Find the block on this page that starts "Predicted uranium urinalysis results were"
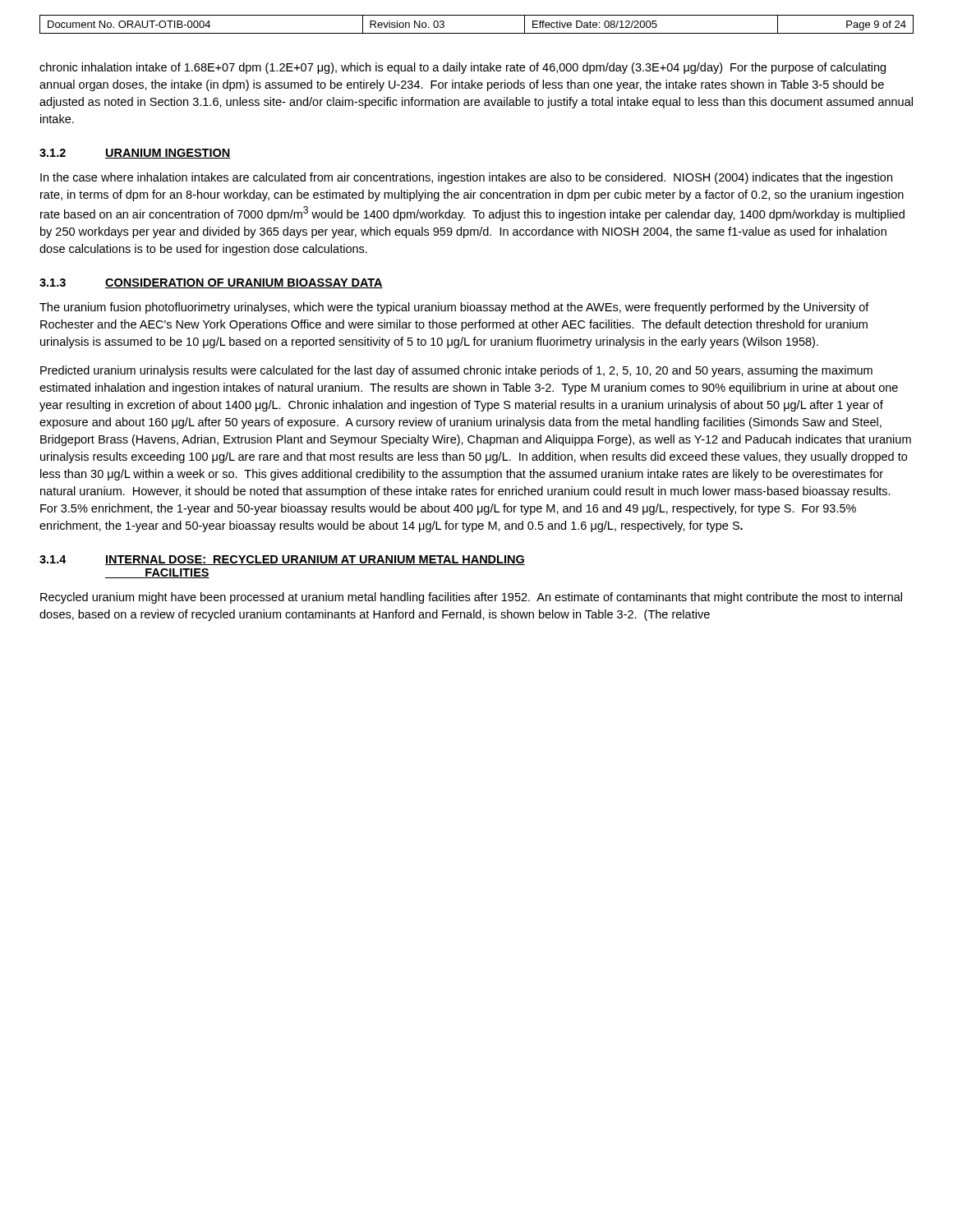The height and width of the screenshot is (1232, 953). click(x=476, y=449)
